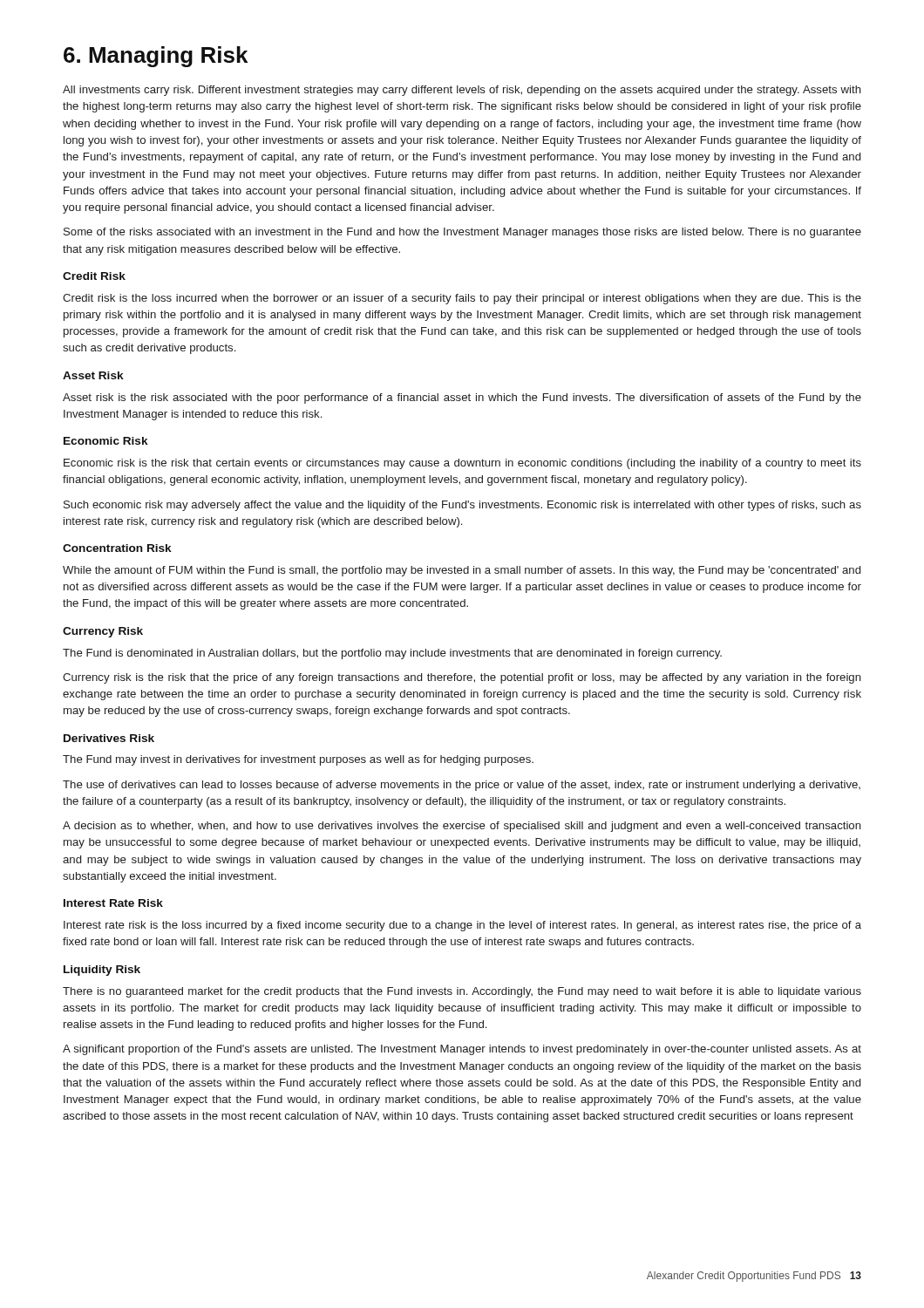Locate the text block with the text "Currency risk is the risk that the price"

click(462, 694)
